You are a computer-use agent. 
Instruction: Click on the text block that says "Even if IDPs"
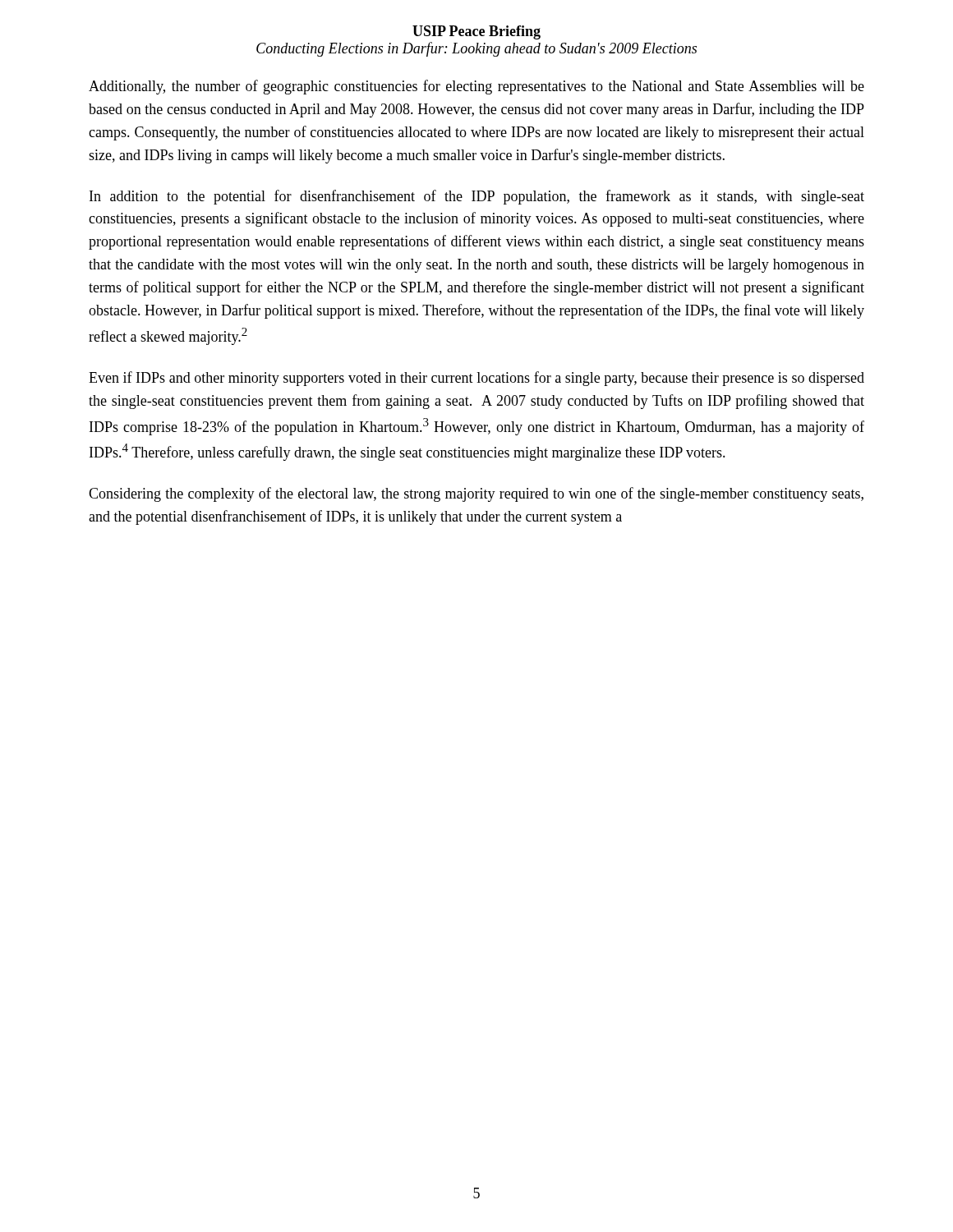point(476,415)
